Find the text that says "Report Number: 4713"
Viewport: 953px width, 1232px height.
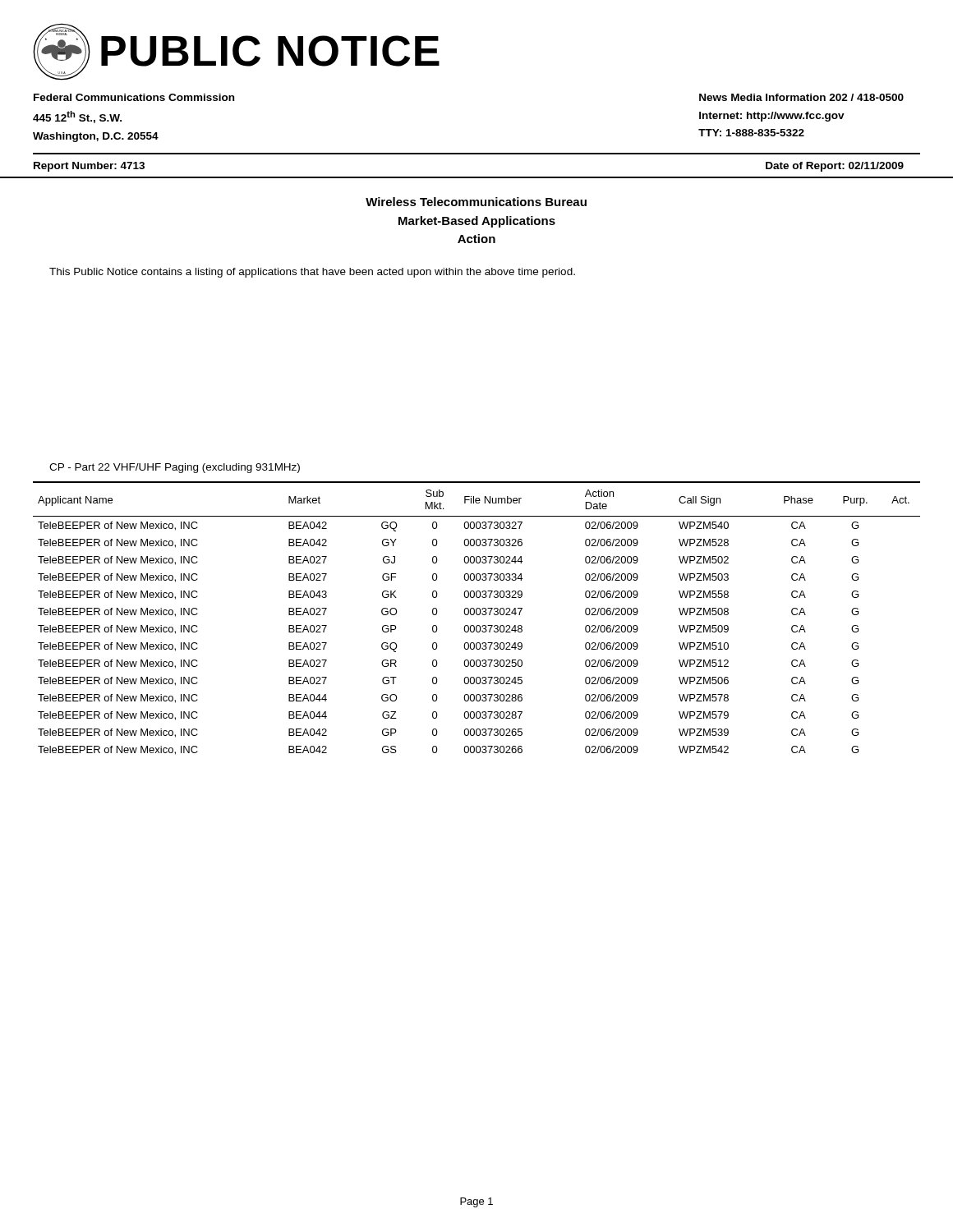pyautogui.click(x=89, y=166)
